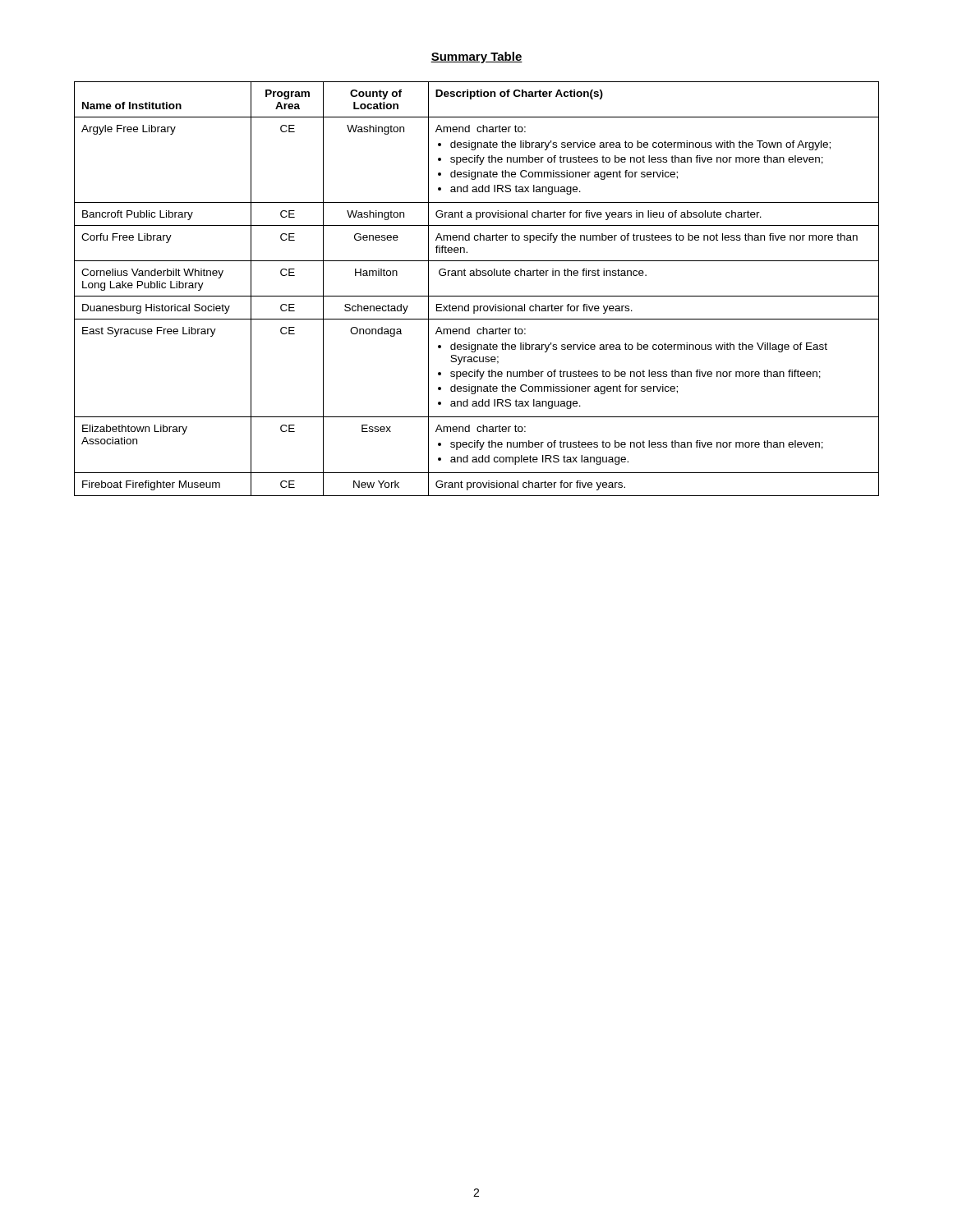Screen dimensions: 1232x953
Task: Locate the title that says "Summary Table"
Action: (x=476, y=56)
